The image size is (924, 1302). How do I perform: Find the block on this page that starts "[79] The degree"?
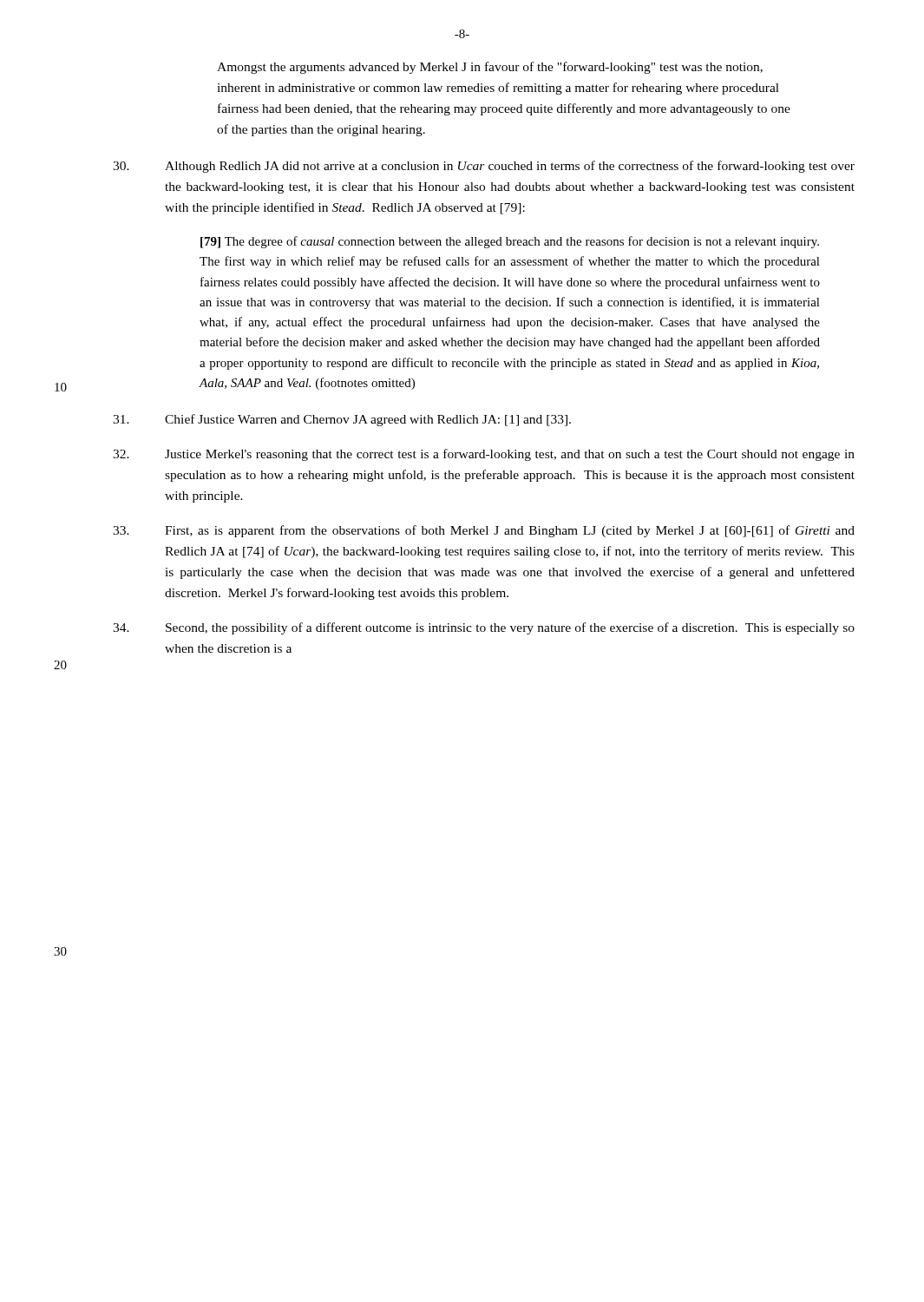[510, 312]
